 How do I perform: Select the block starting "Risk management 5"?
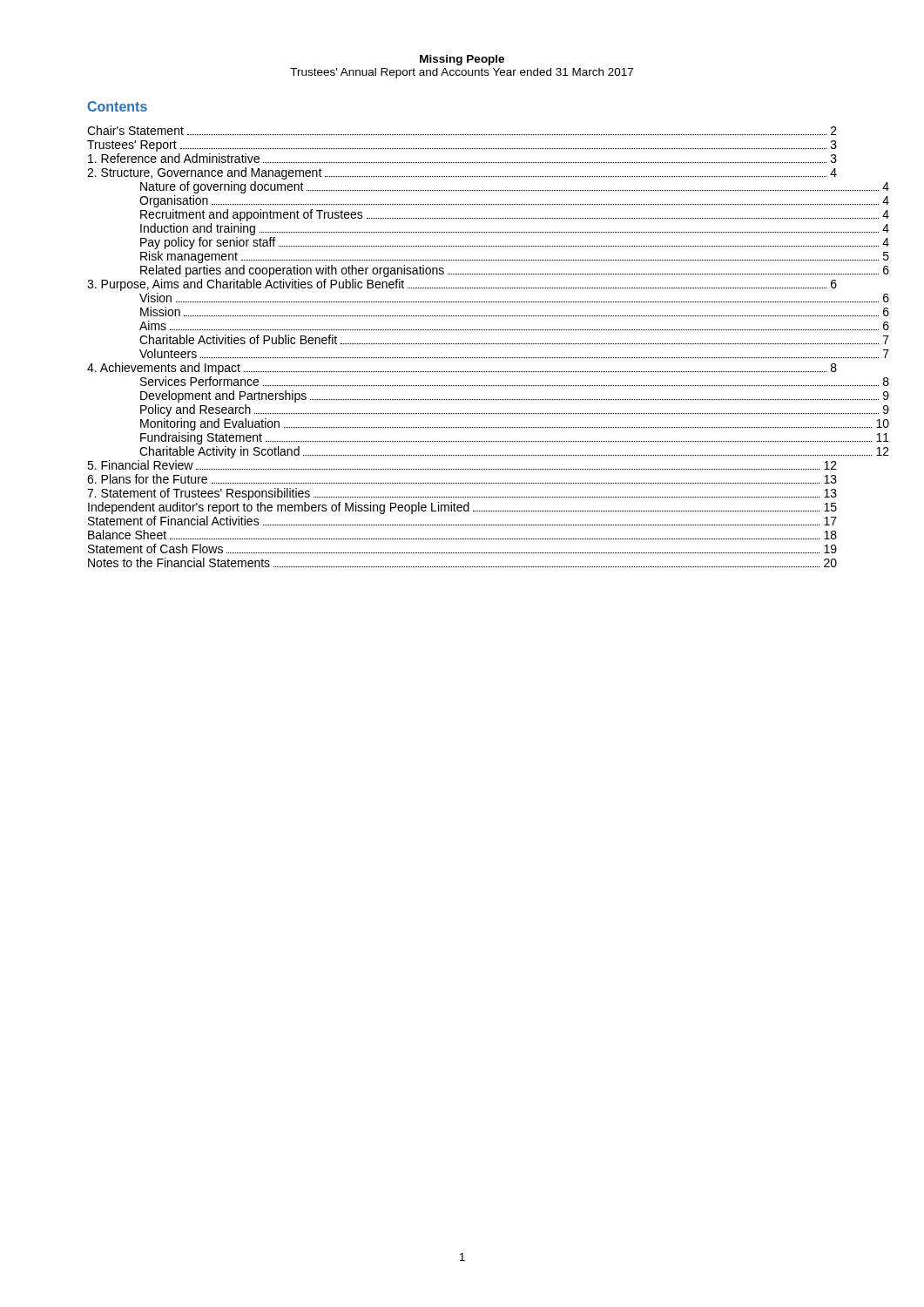click(x=514, y=256)
